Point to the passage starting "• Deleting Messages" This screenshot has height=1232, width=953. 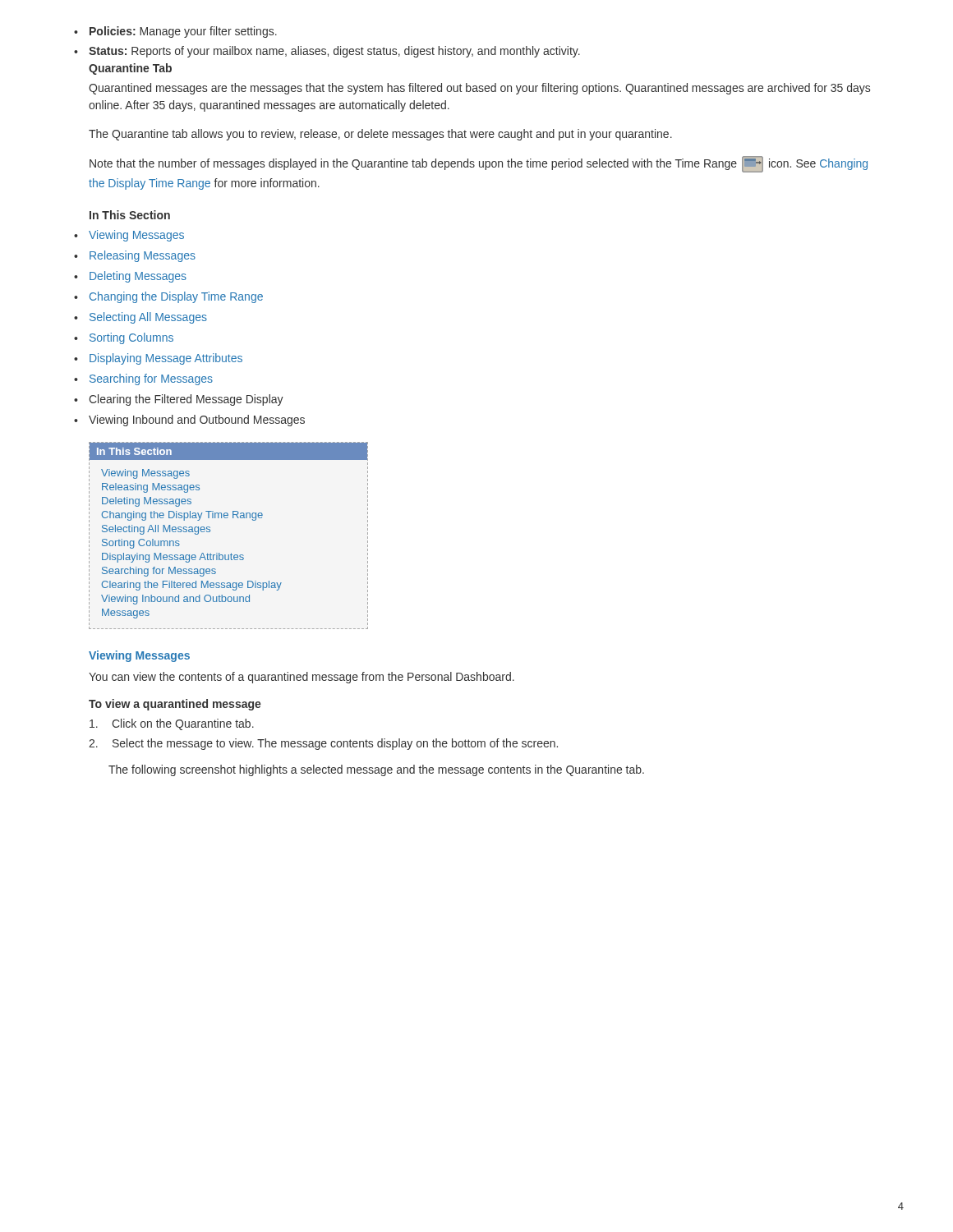(130, 277)
